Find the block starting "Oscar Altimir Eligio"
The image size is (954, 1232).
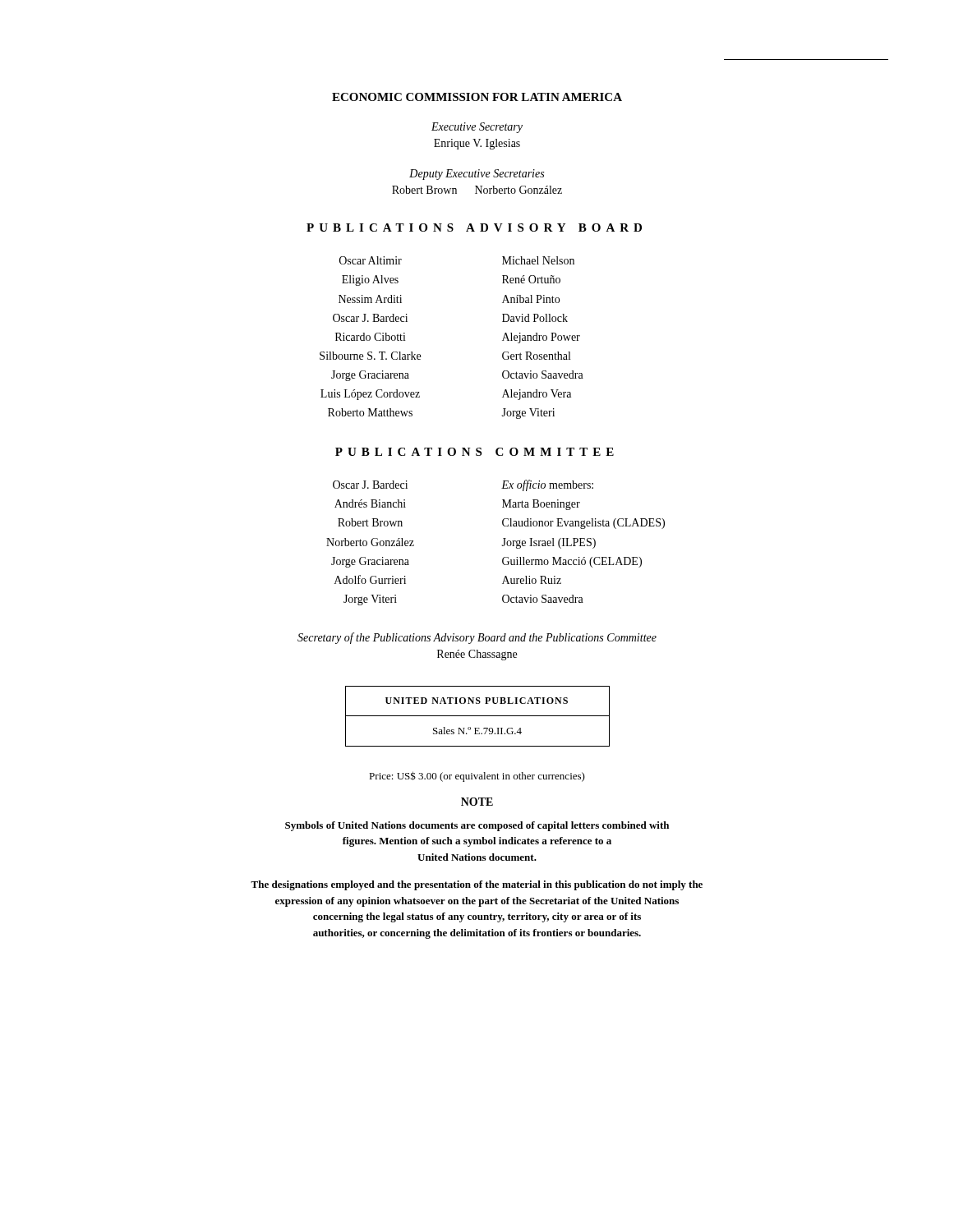pyautogui.click(x=373, y=260)
